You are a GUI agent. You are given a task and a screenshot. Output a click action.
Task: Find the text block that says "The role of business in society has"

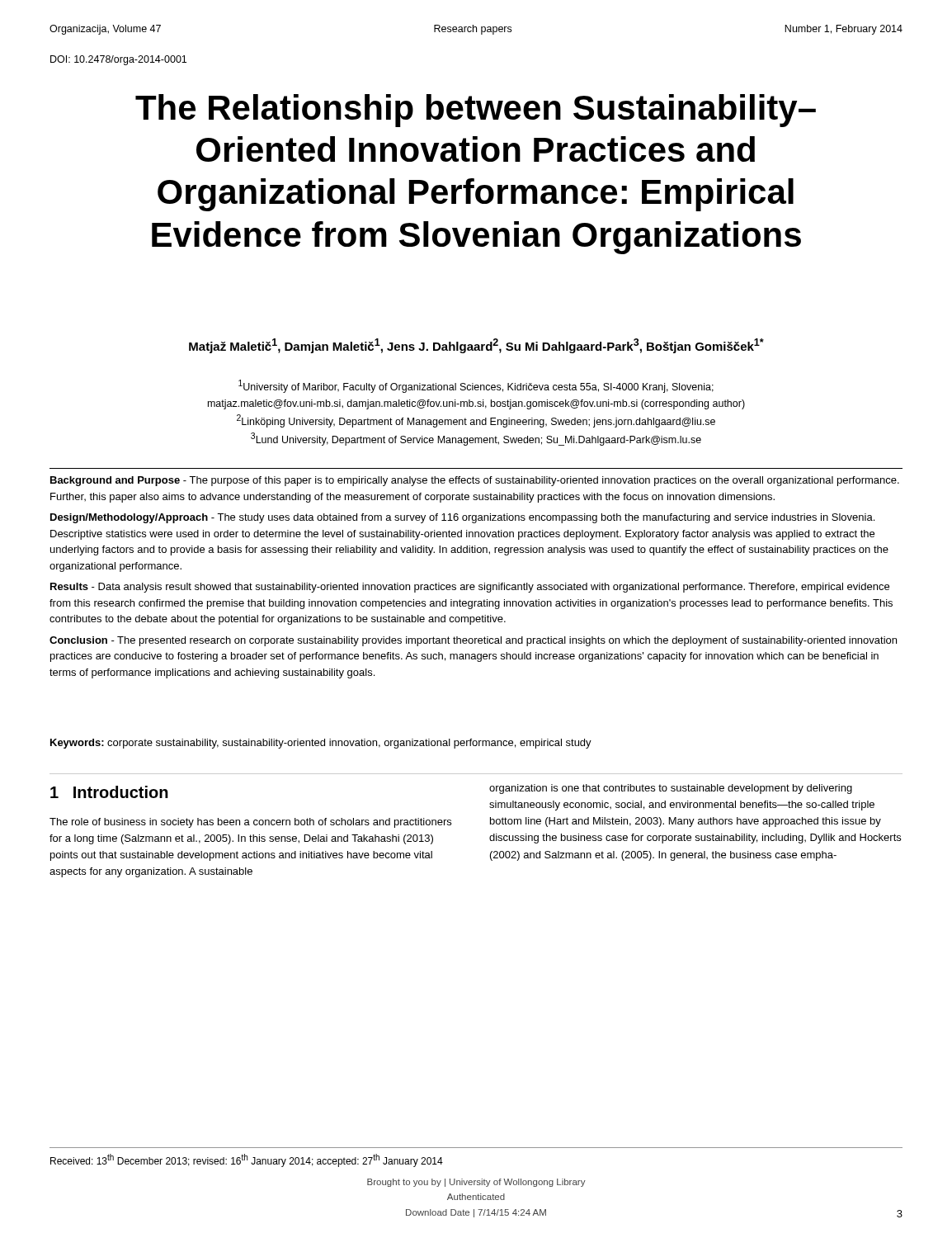pos(256,847)
